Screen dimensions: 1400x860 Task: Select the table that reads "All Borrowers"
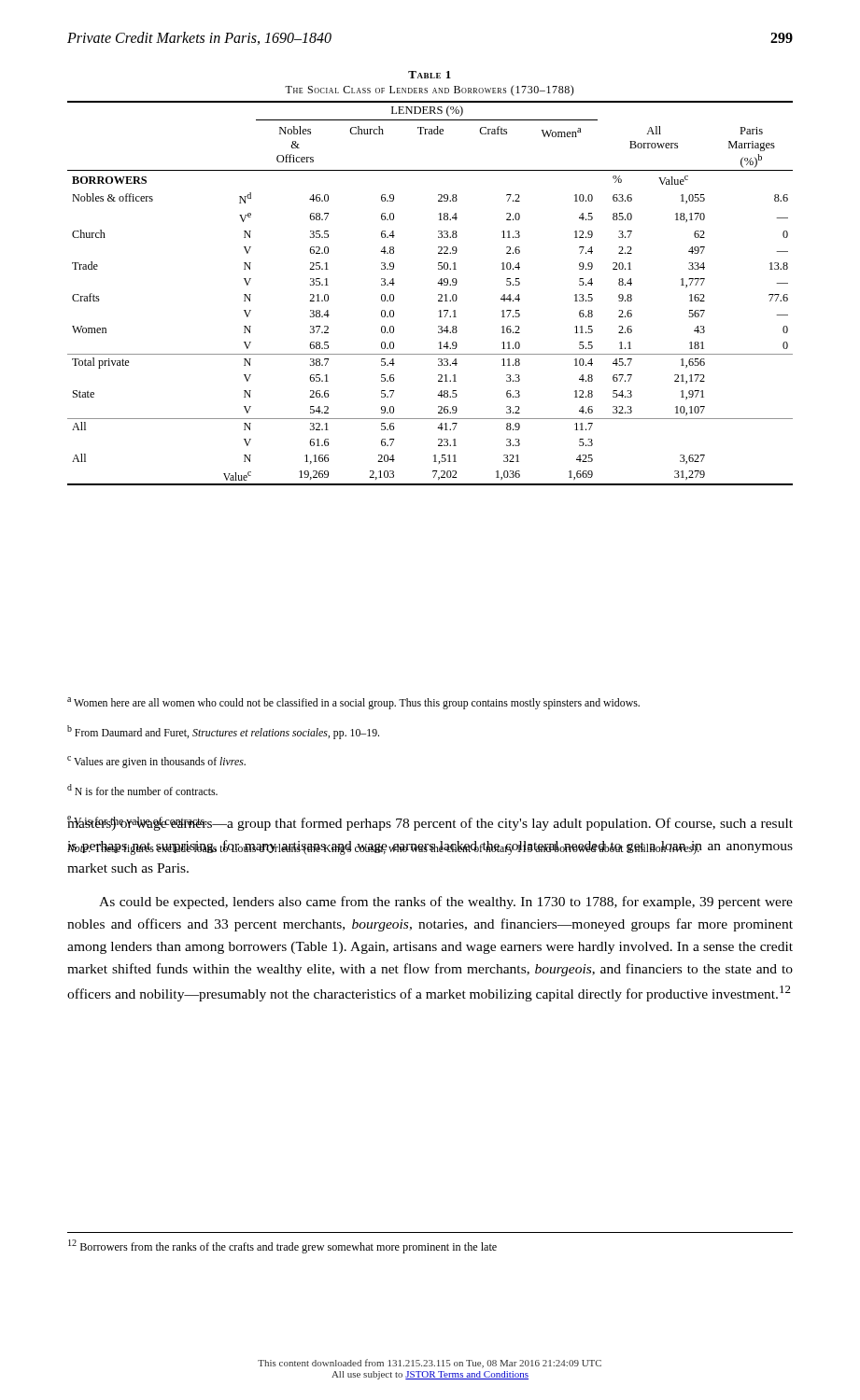(x=430, y=293)
